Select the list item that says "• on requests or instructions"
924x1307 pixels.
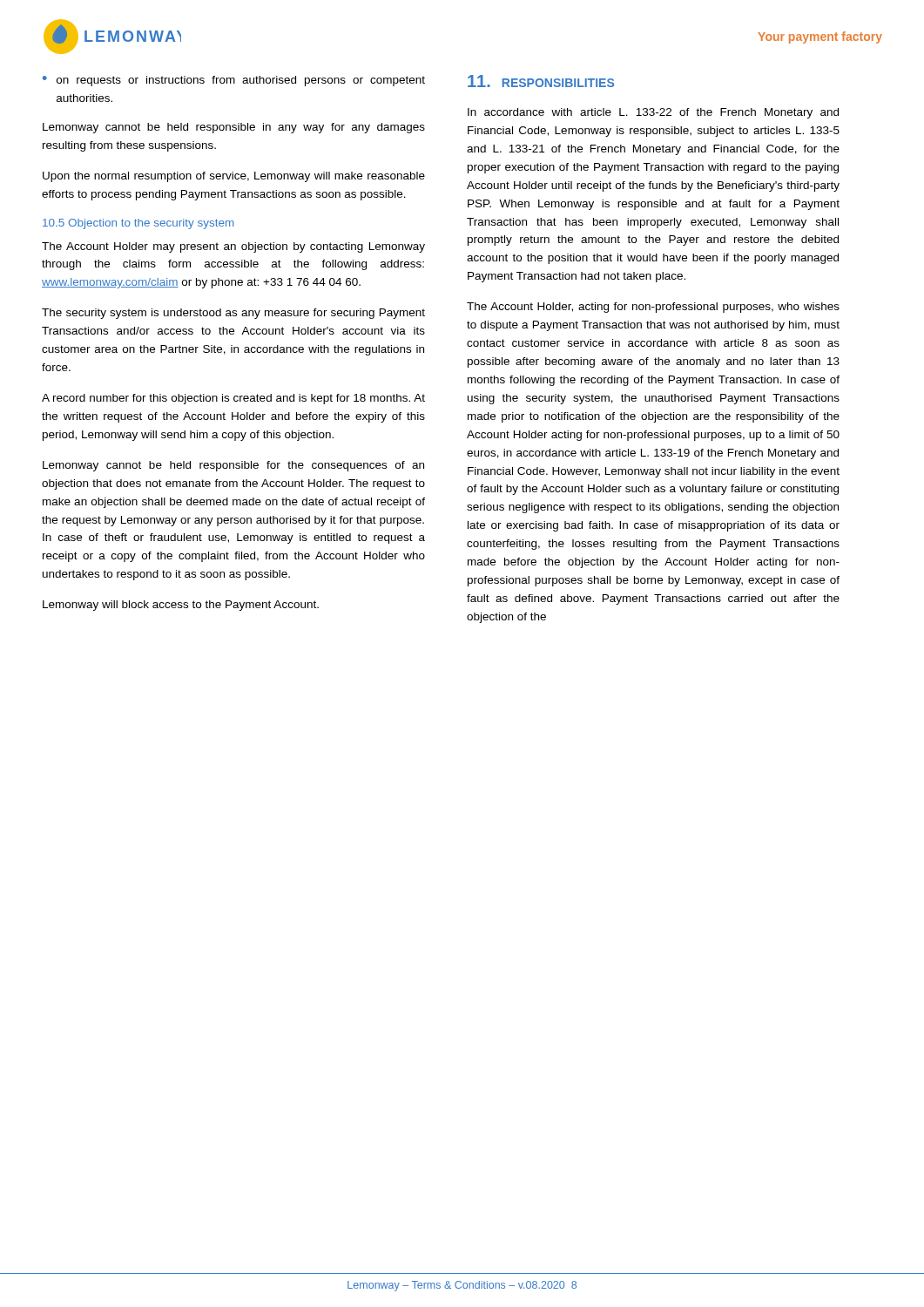(233, 90)
